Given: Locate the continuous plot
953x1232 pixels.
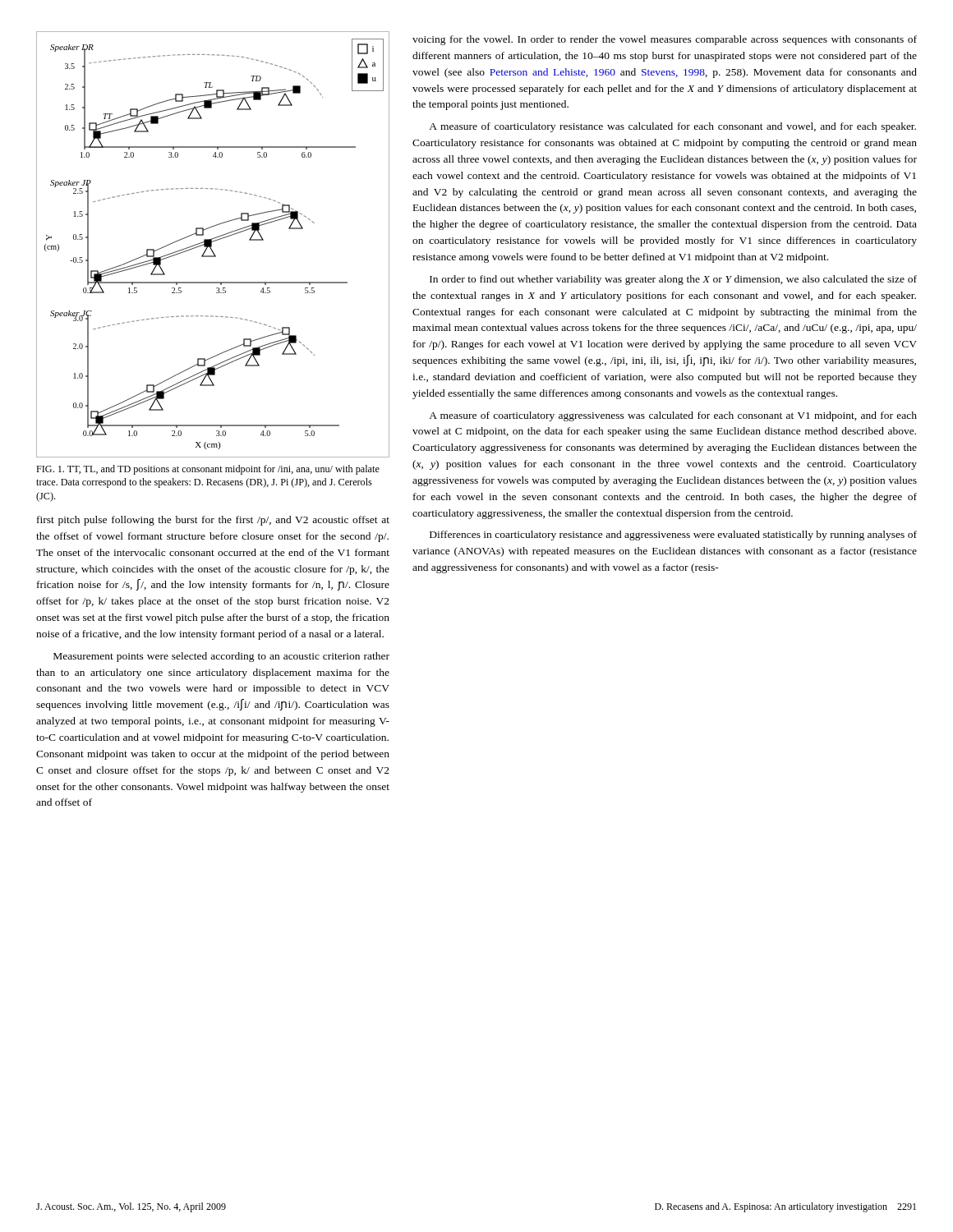Looking at the screenshot, I should coord(213,244).
